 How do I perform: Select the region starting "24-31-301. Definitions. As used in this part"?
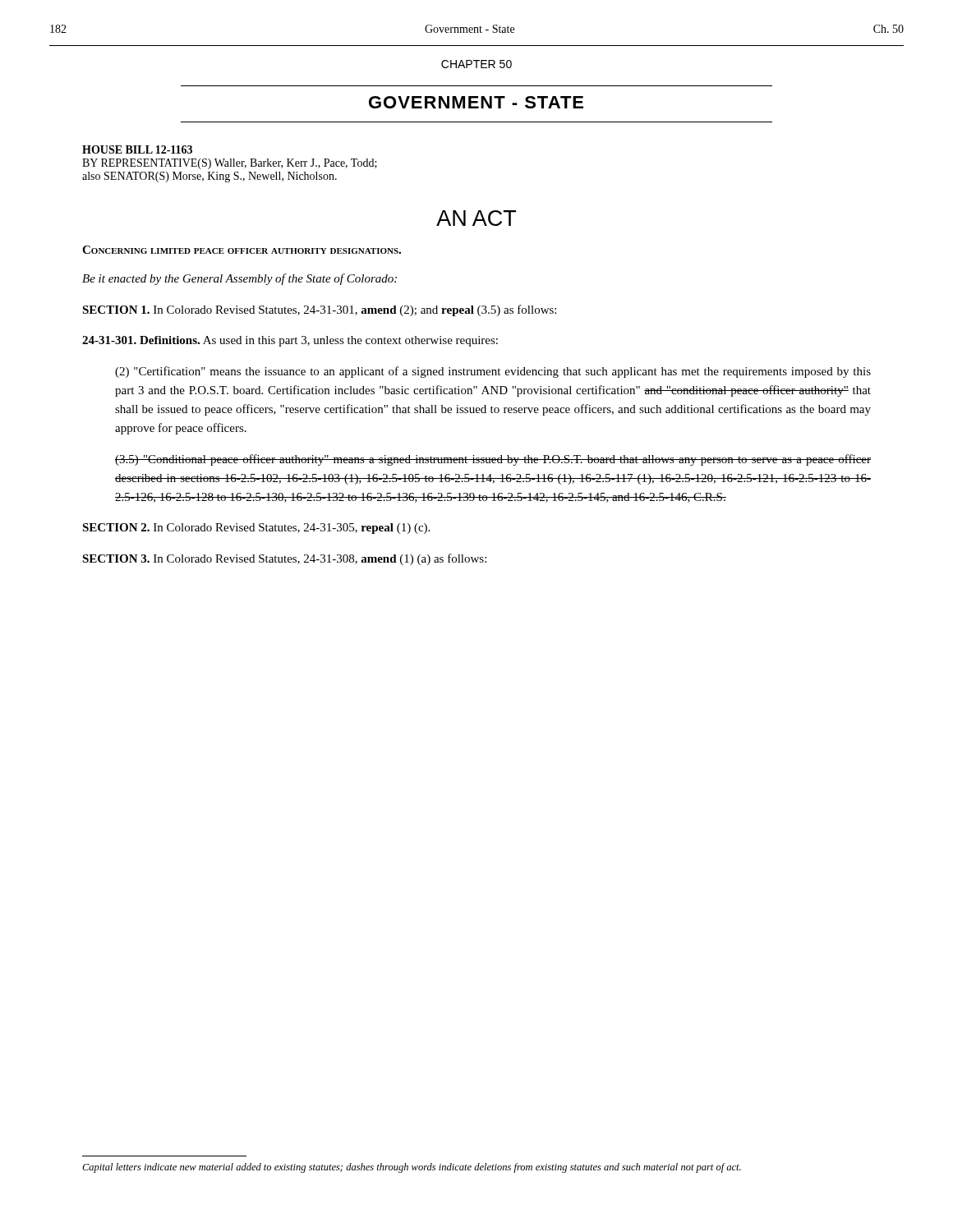290,340
